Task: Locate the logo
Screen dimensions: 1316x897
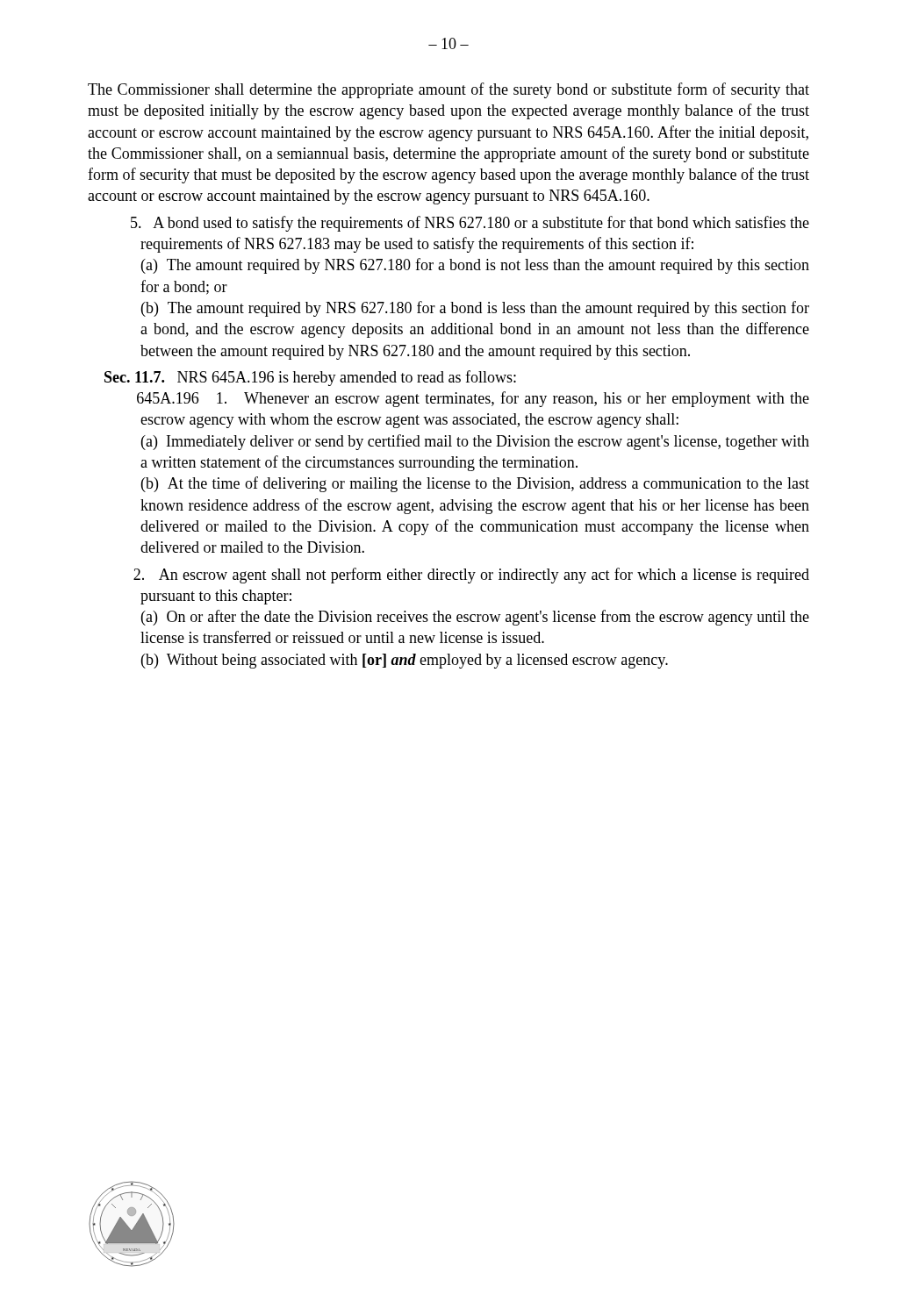Action: [x=132, y=1224]
